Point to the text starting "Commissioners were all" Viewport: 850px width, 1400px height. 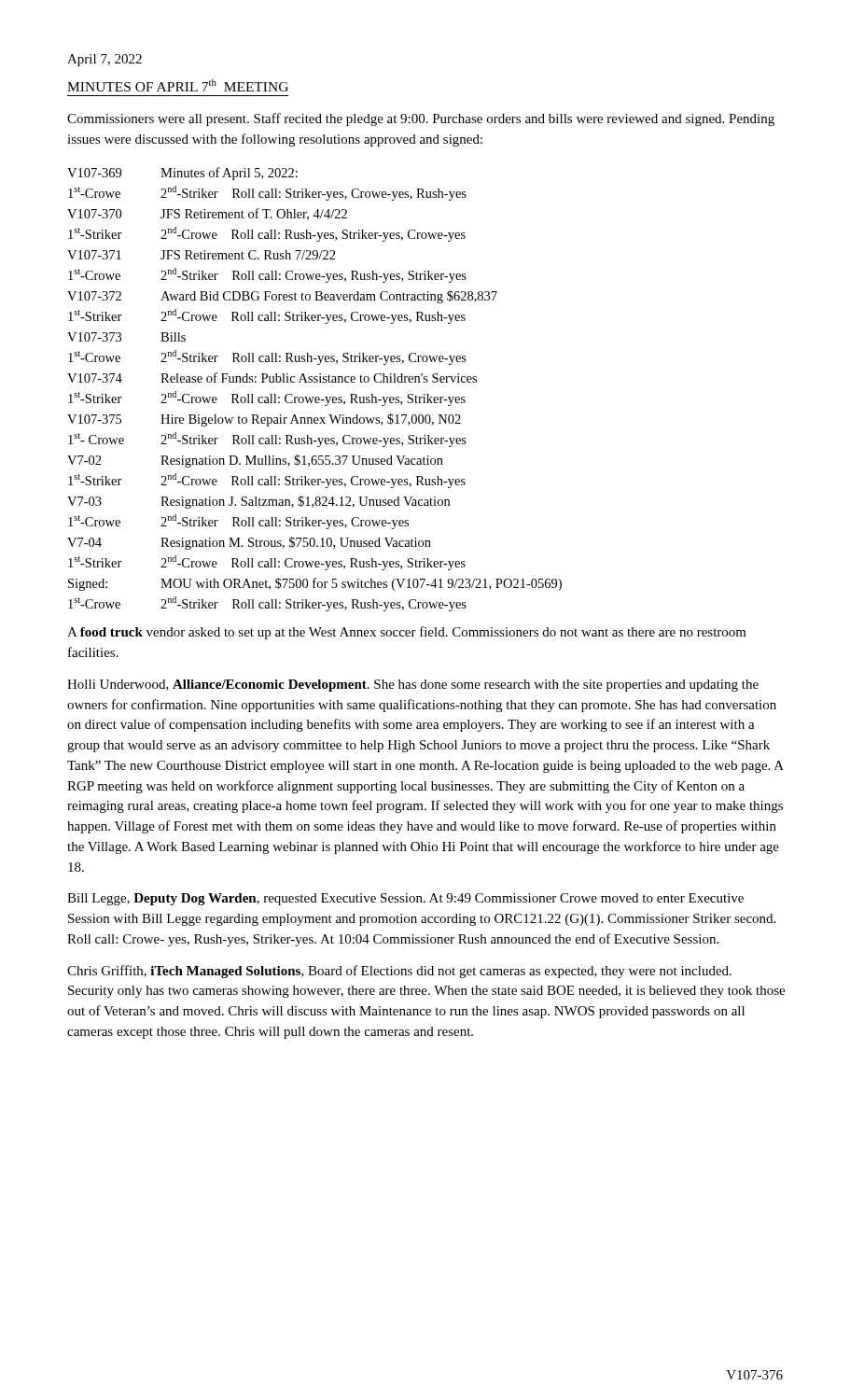pyautogui.click(x=421, y=129)
